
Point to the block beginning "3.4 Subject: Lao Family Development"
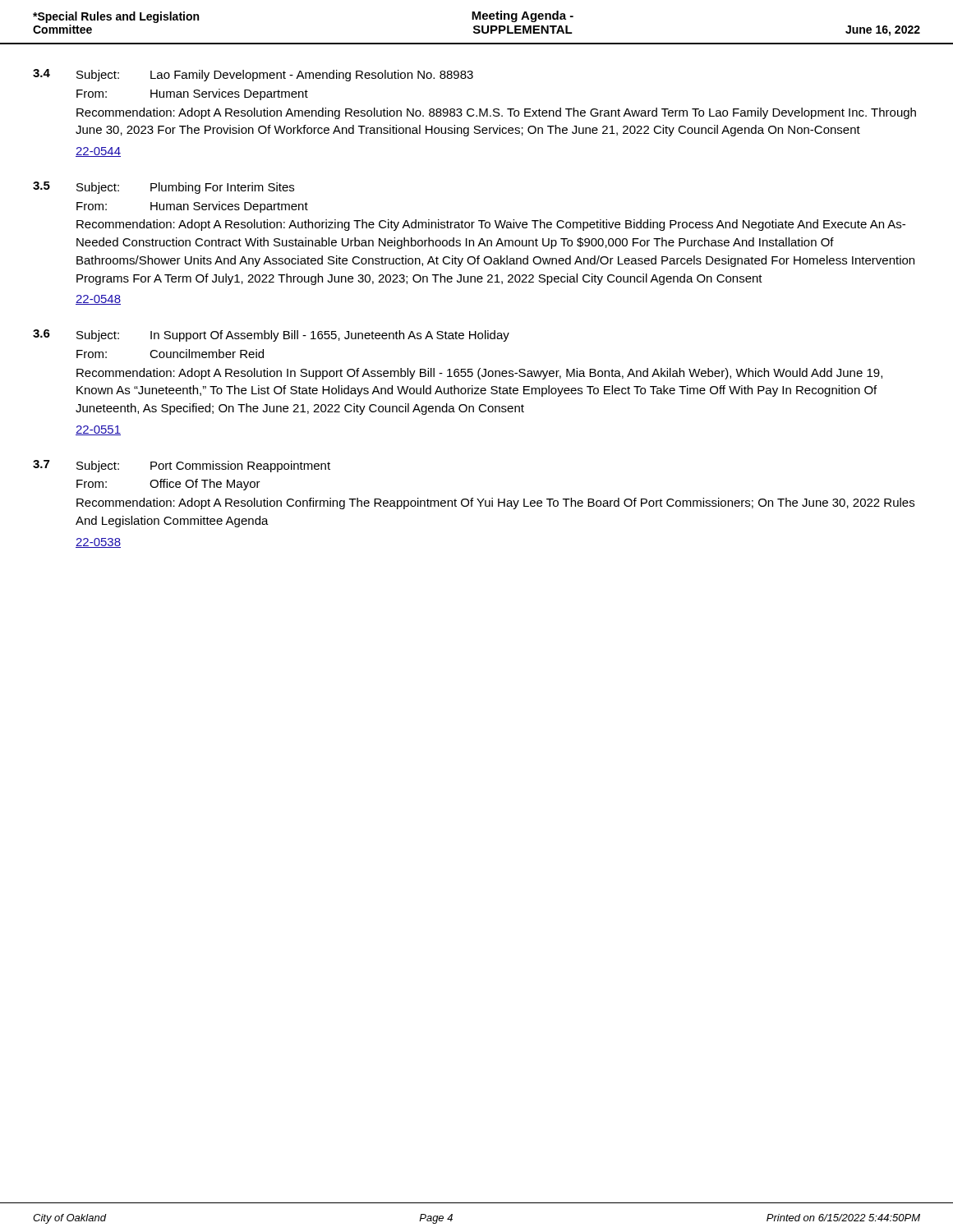coord(476,113)
